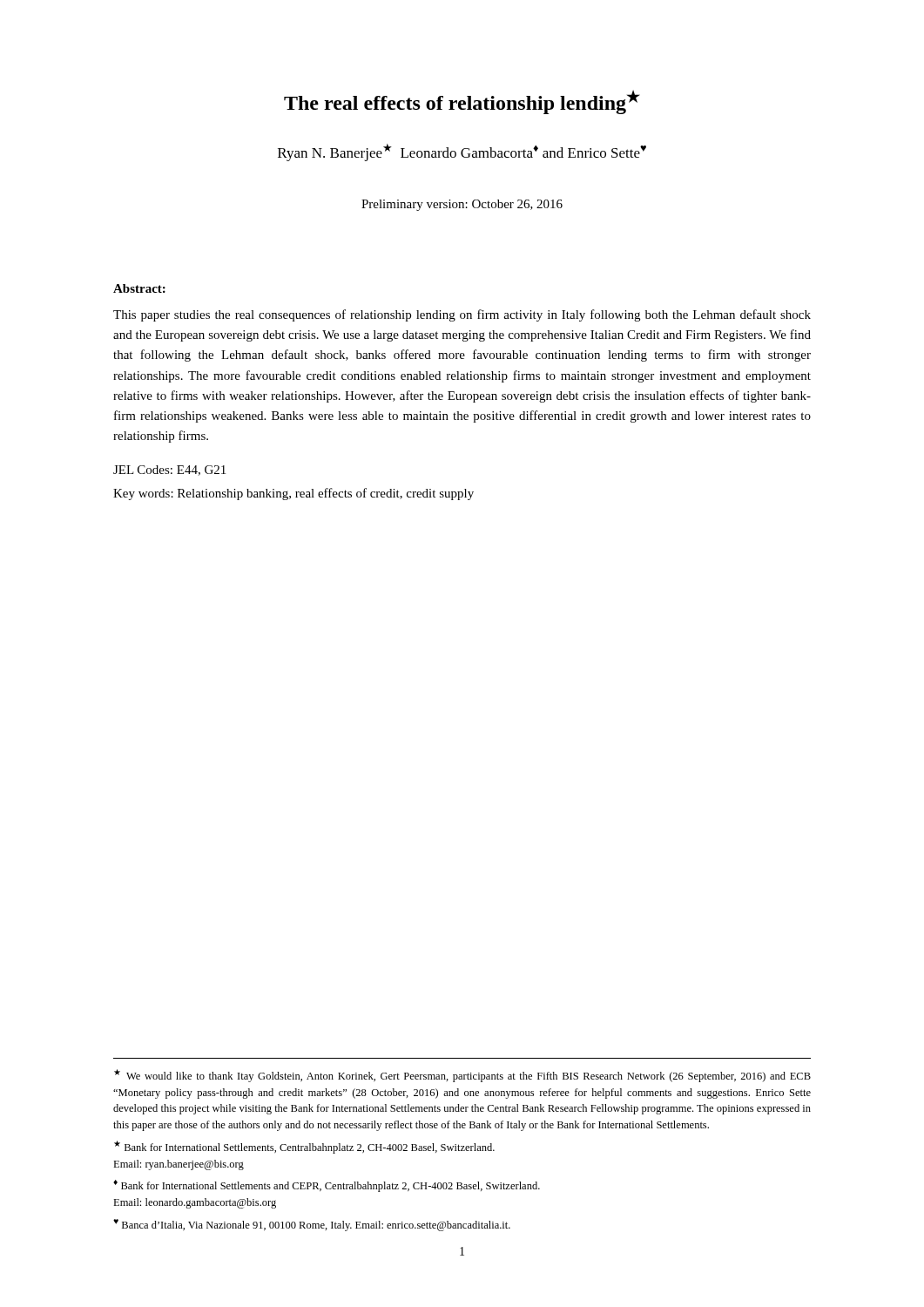
Task: Click the passage that begins "Ryan N. Banerjee★ Leonardo Gambacorta♦ and"
Action: pyautogui.click(x=462, y=152)
